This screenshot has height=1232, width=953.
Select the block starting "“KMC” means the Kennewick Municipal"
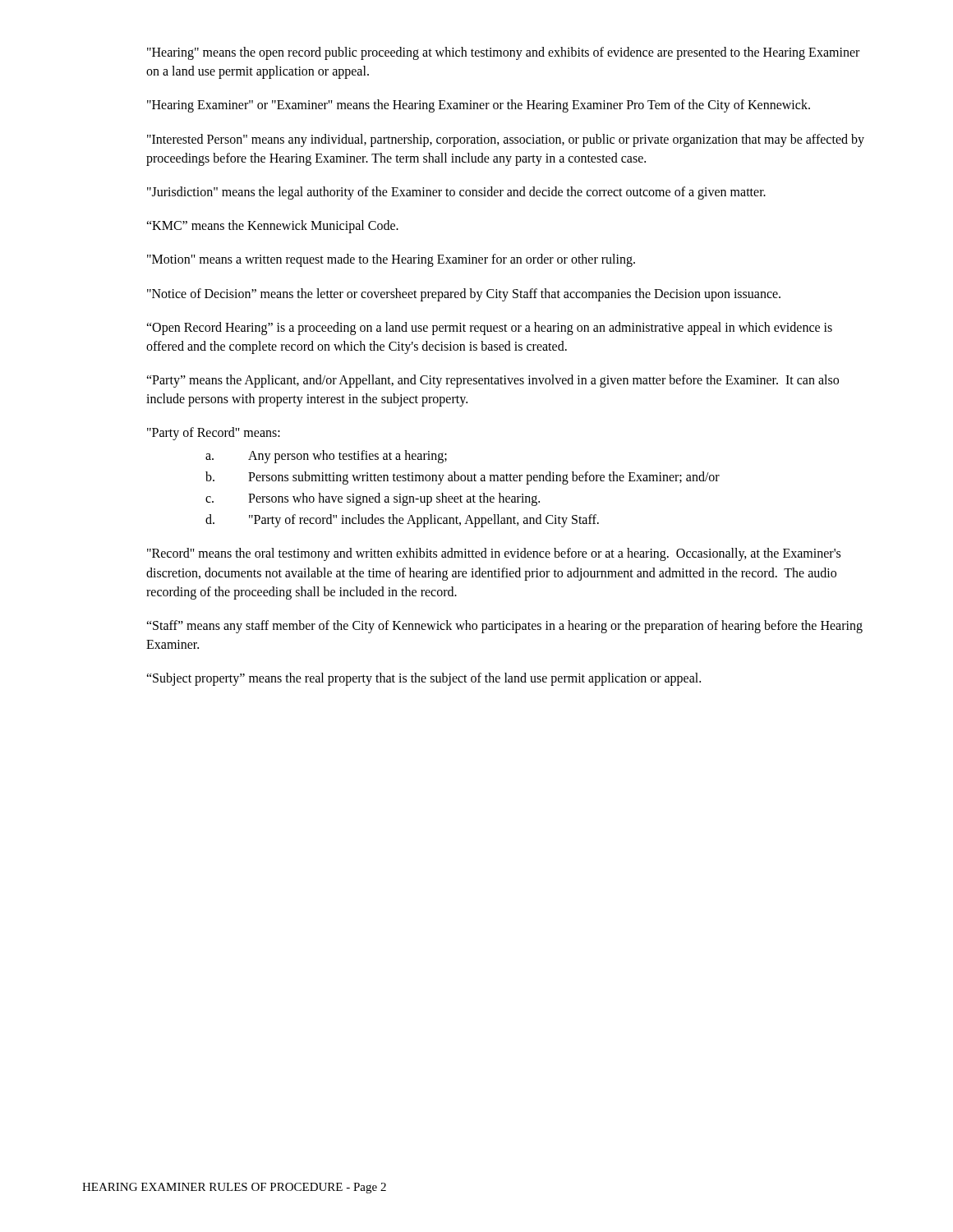point(273,226)
